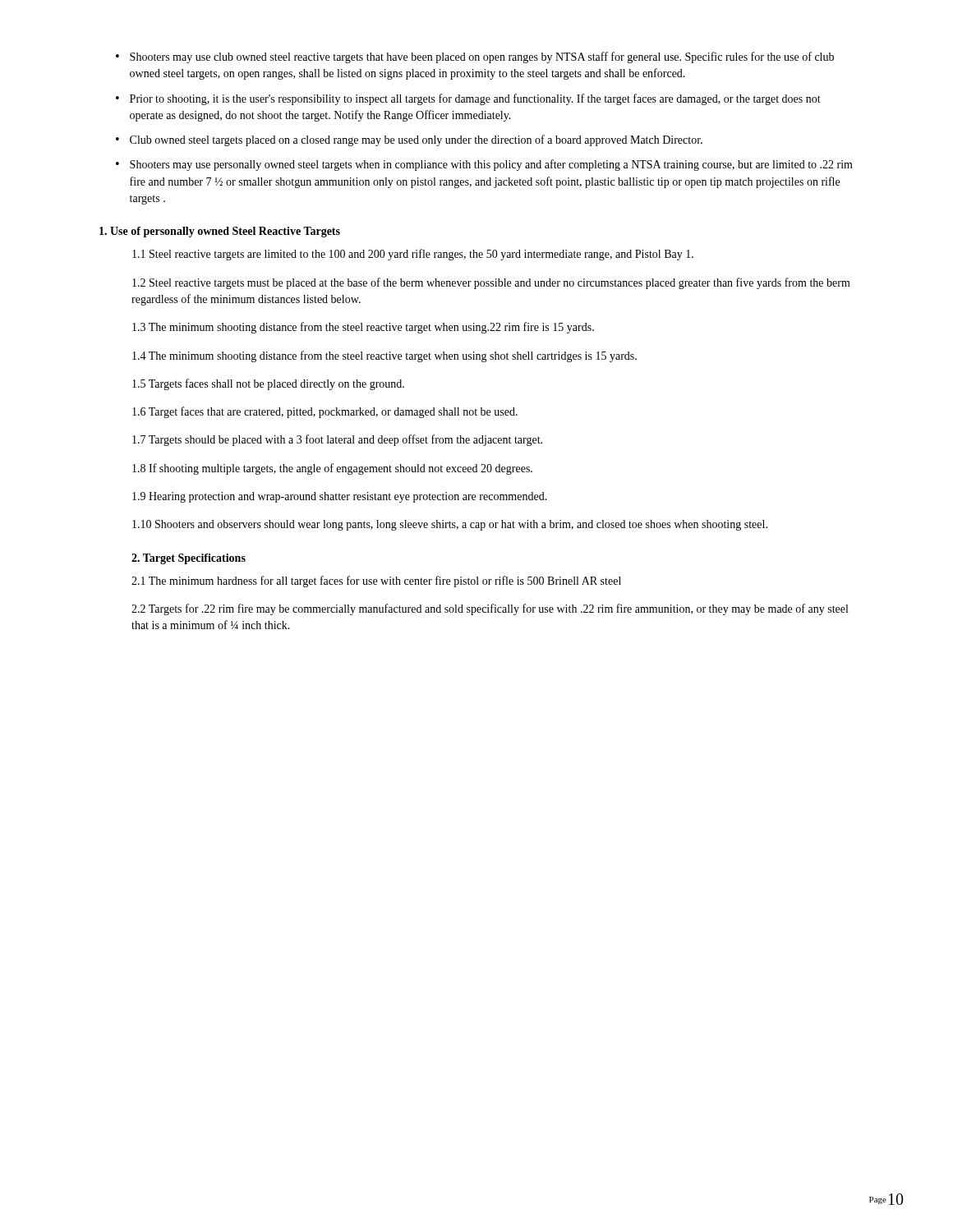Locate the block of text that opens with "7 Targets should be placed"
Viewport: 953px width, 1232px height.
337,440
